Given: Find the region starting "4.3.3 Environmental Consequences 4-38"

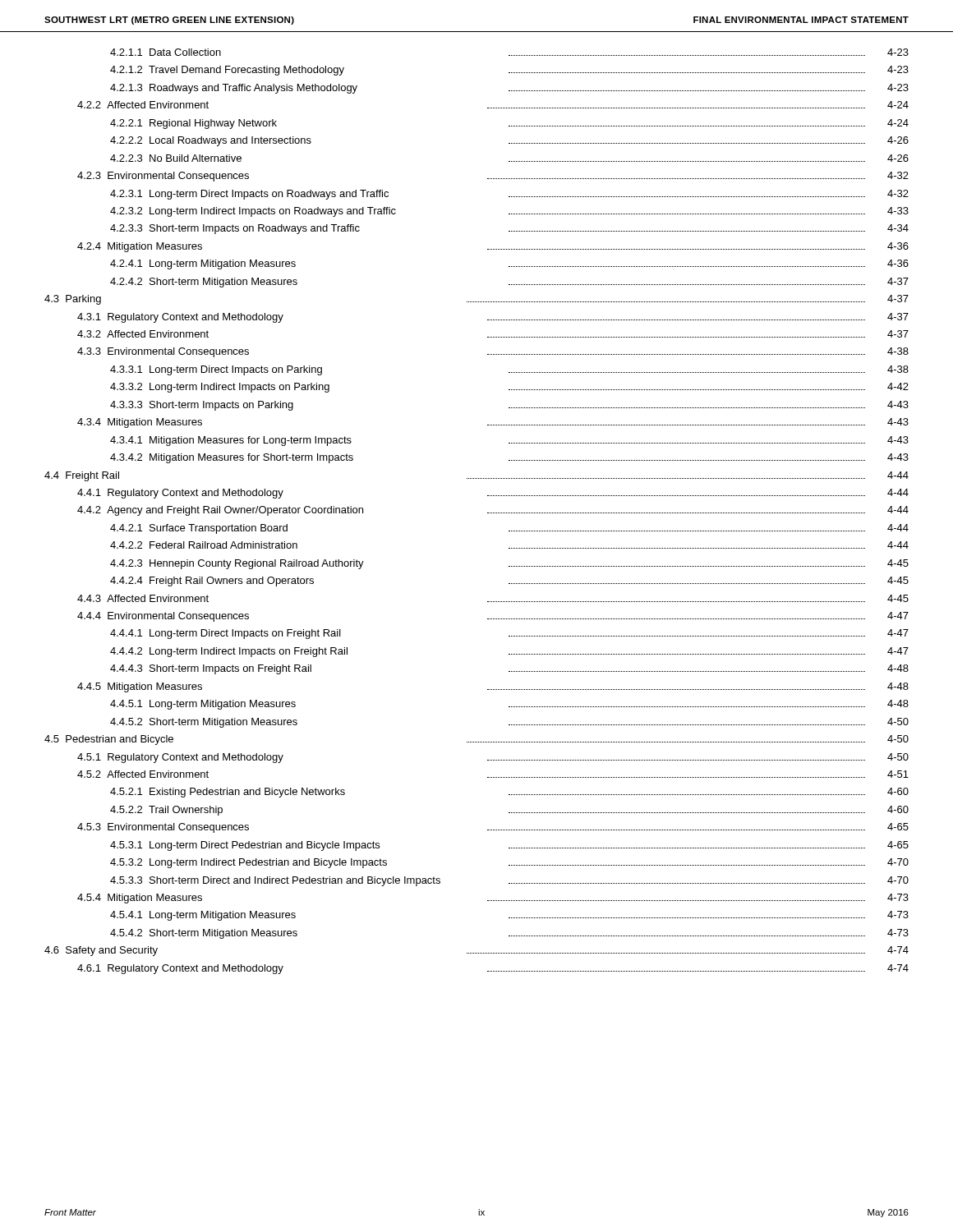Looking at the screenshot, I should click(476, 352).
